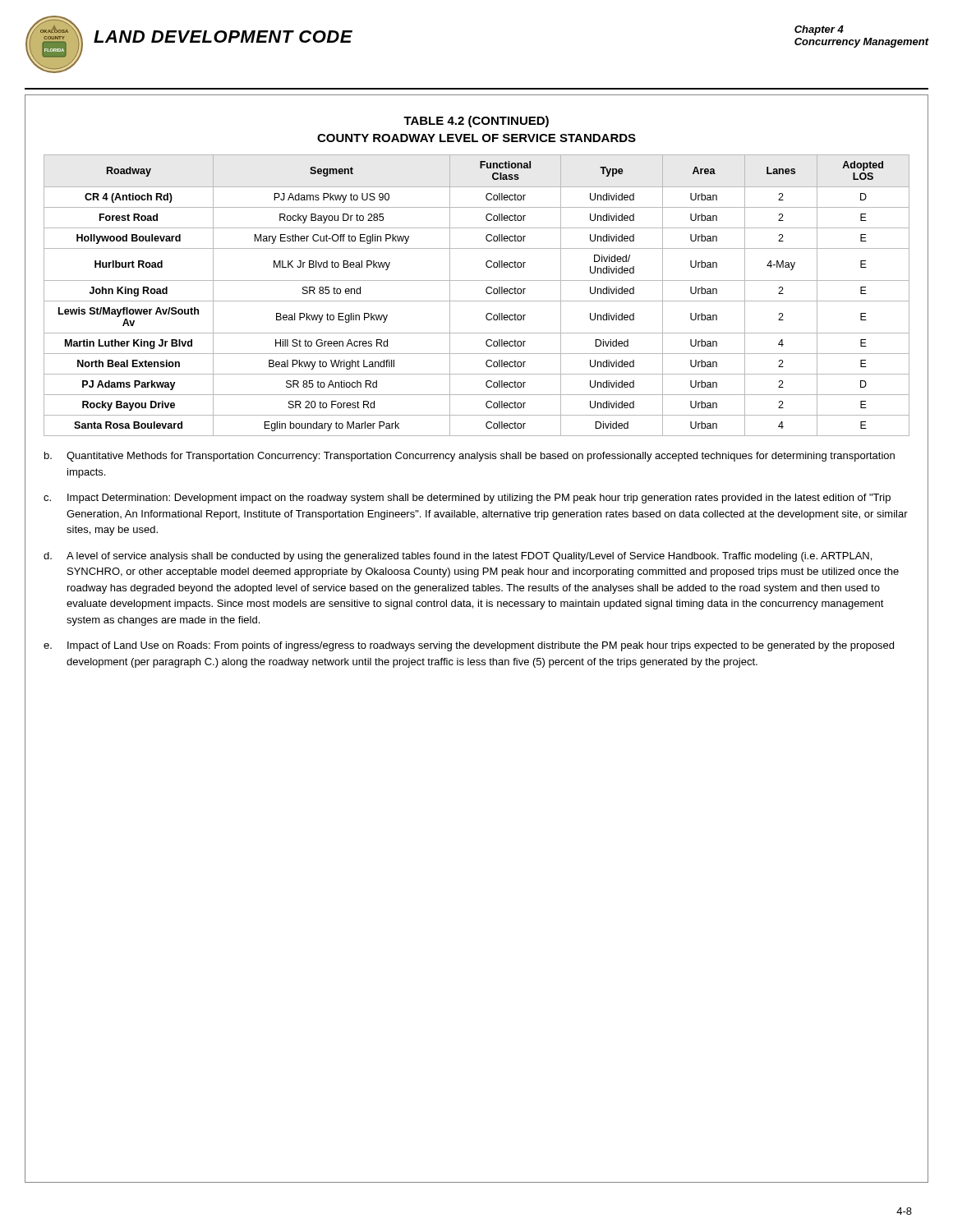This screenshot has width=953, height=1232.
Task: Click on the list item with the text "e. Impact of Land"
Action: tap(476, 653)
